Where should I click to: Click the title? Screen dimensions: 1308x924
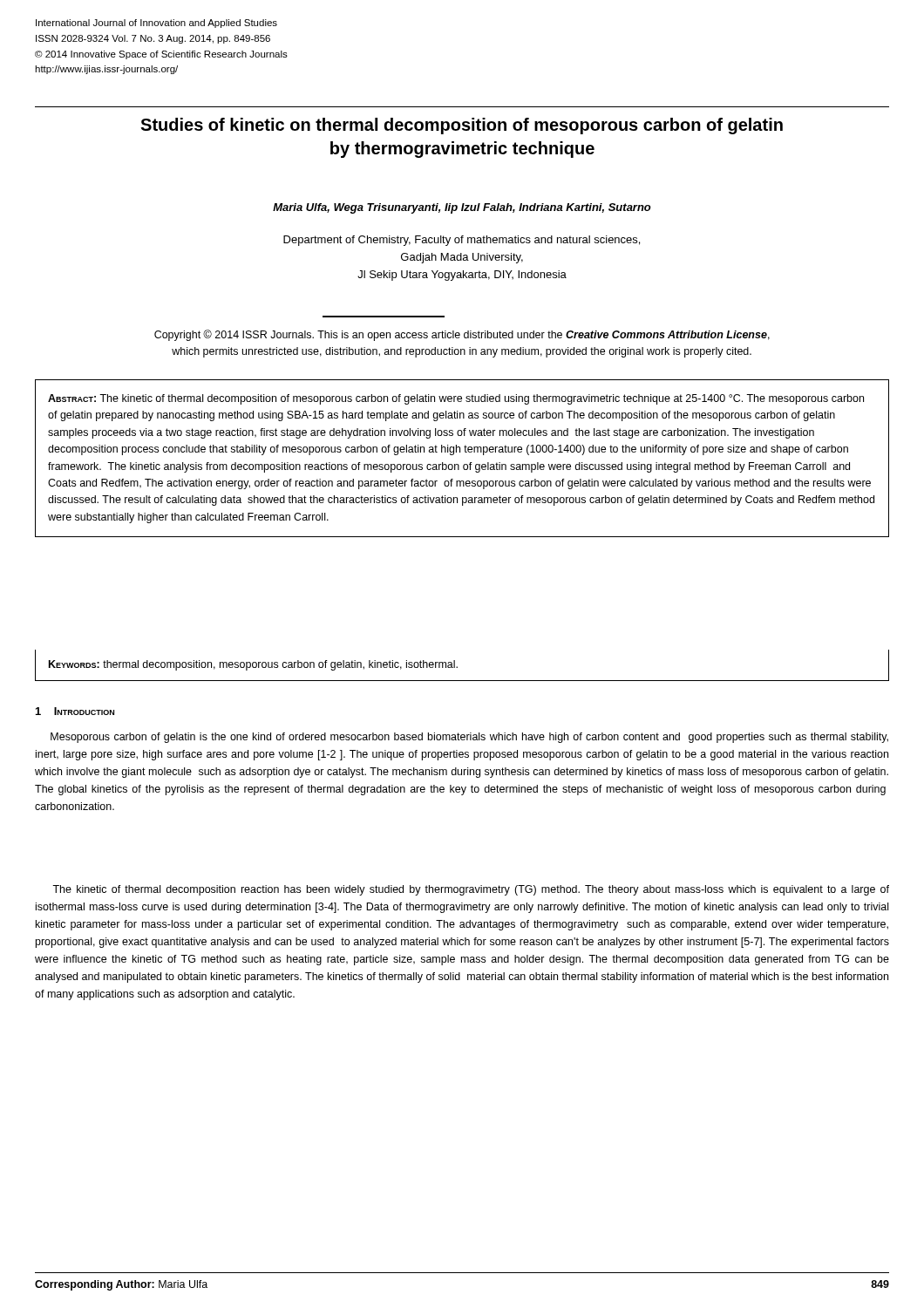462,137
